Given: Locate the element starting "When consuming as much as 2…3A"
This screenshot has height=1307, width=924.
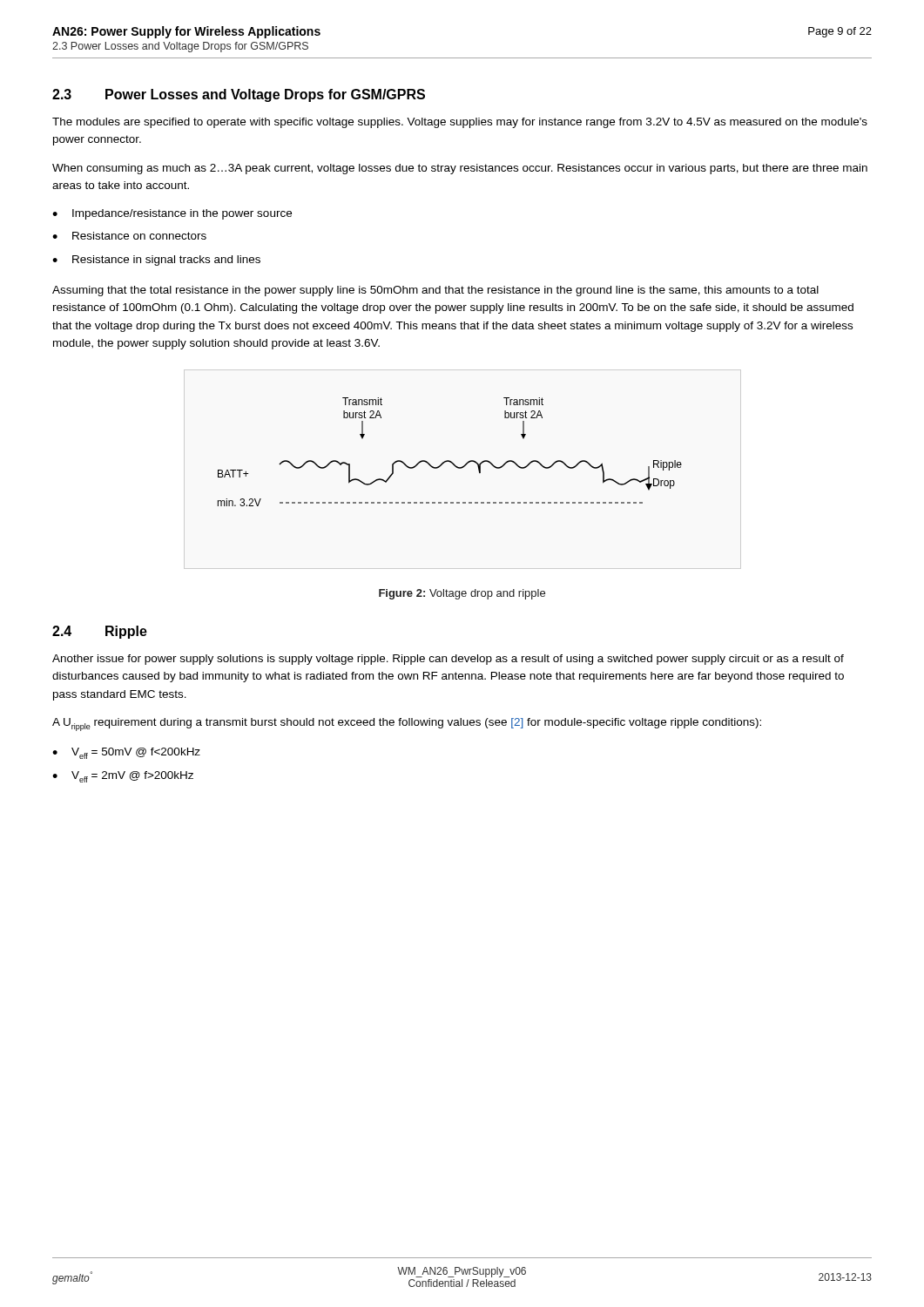Looking at the screenshot, I should pos(460,176).
